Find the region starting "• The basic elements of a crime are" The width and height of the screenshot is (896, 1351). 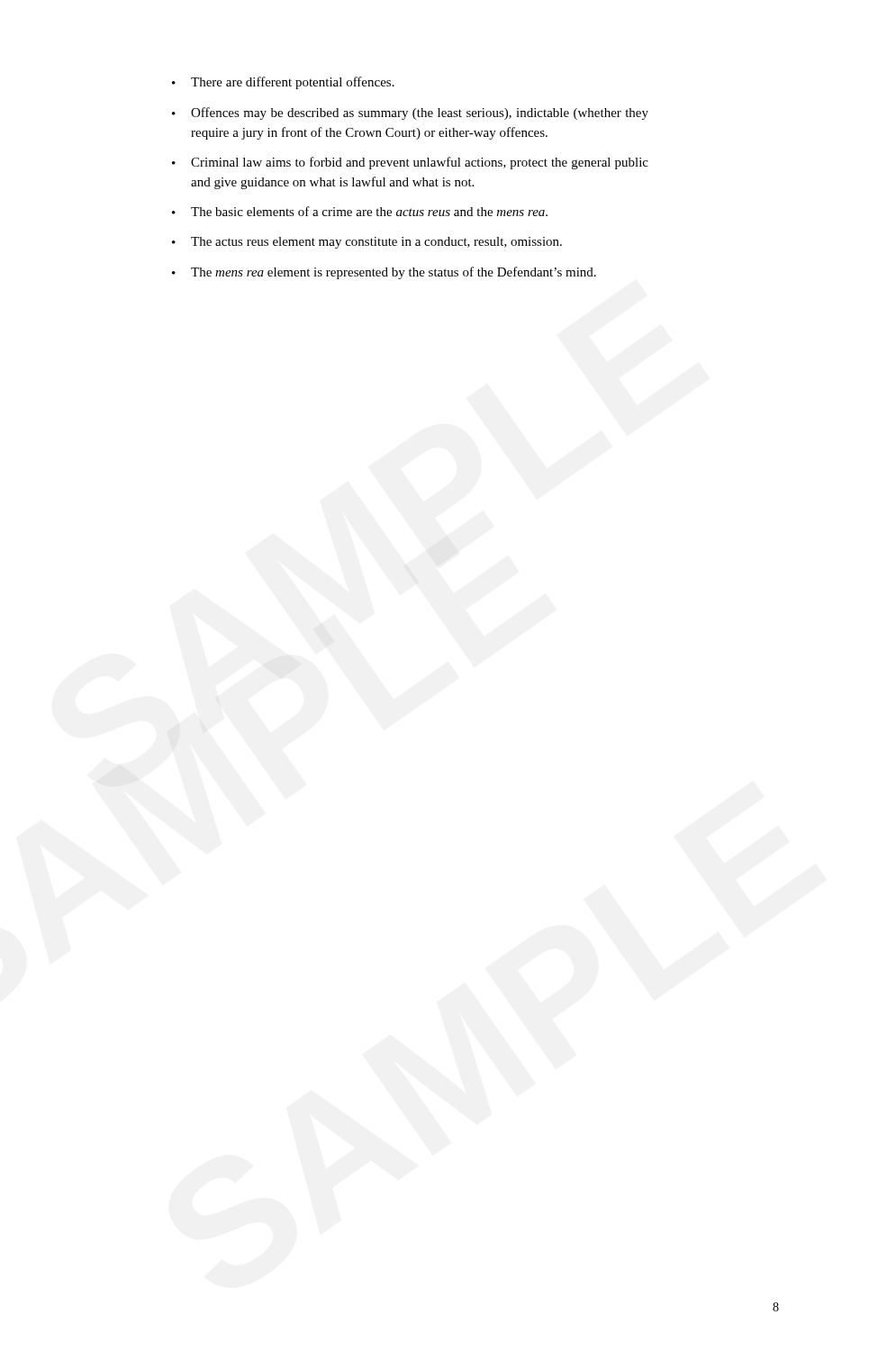point(410,212)
